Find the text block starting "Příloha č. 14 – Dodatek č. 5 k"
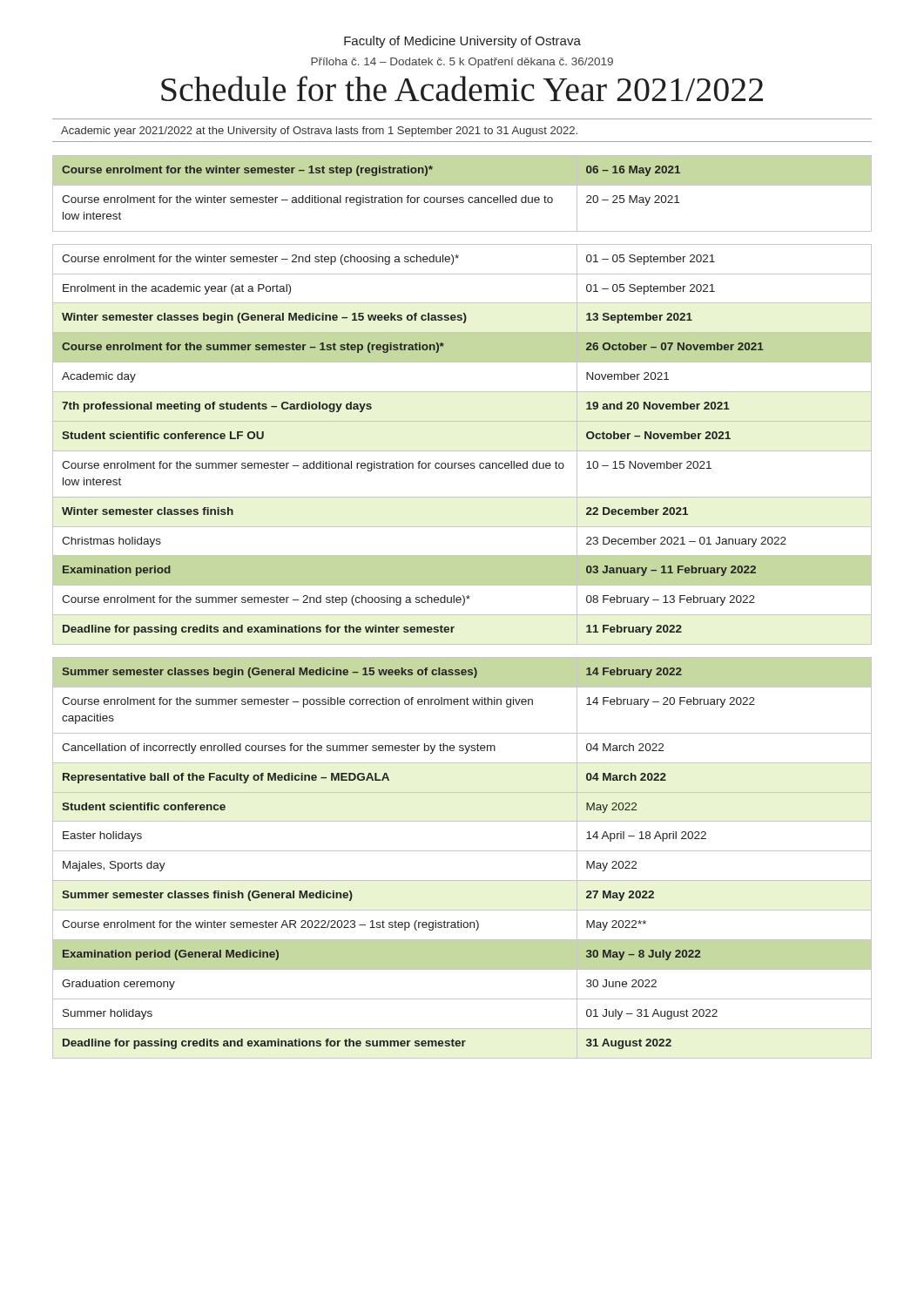 [462, 61]
